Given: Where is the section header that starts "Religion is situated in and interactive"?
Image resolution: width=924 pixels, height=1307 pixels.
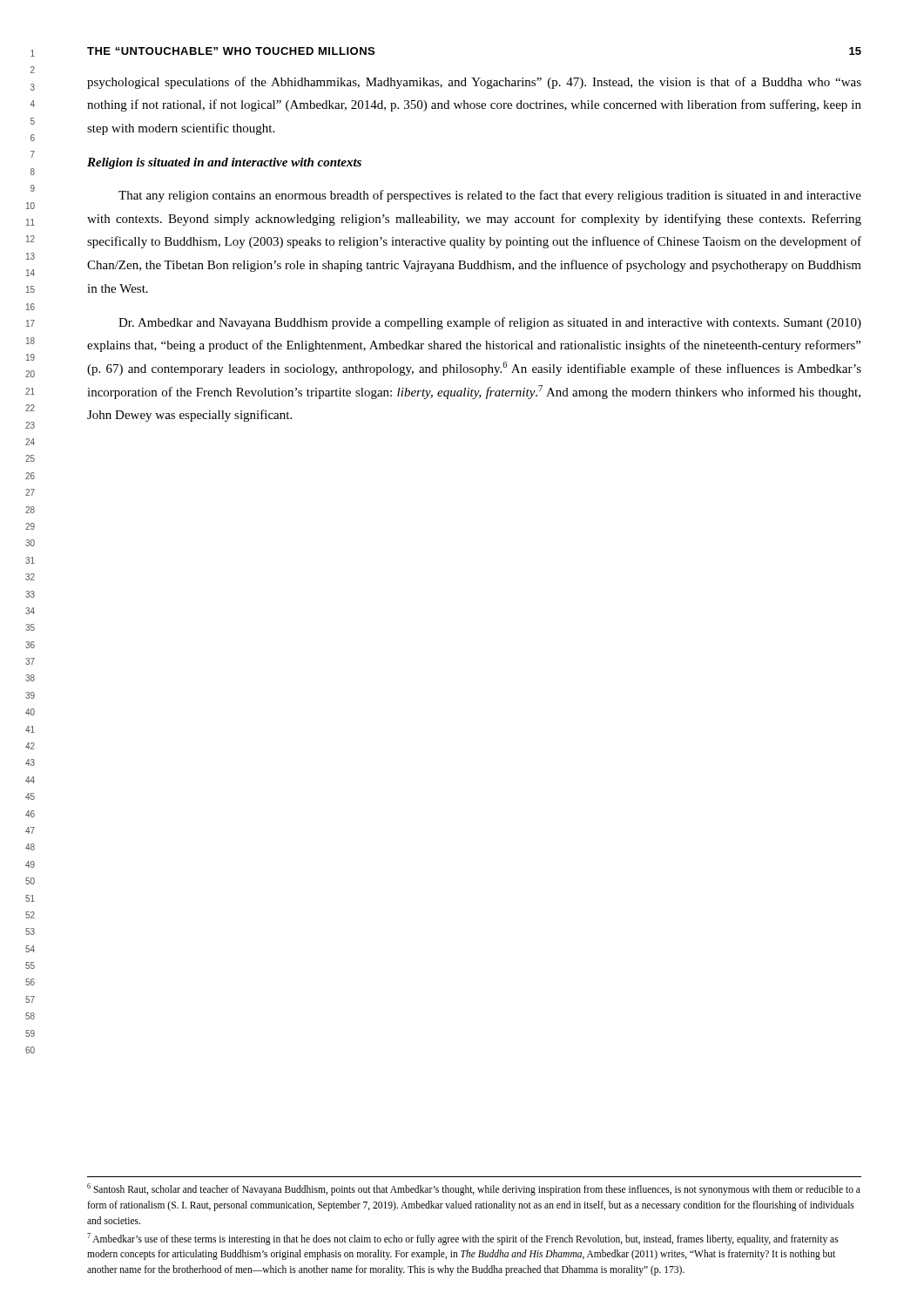Looking at the screenshot, I should click(224, 162).
